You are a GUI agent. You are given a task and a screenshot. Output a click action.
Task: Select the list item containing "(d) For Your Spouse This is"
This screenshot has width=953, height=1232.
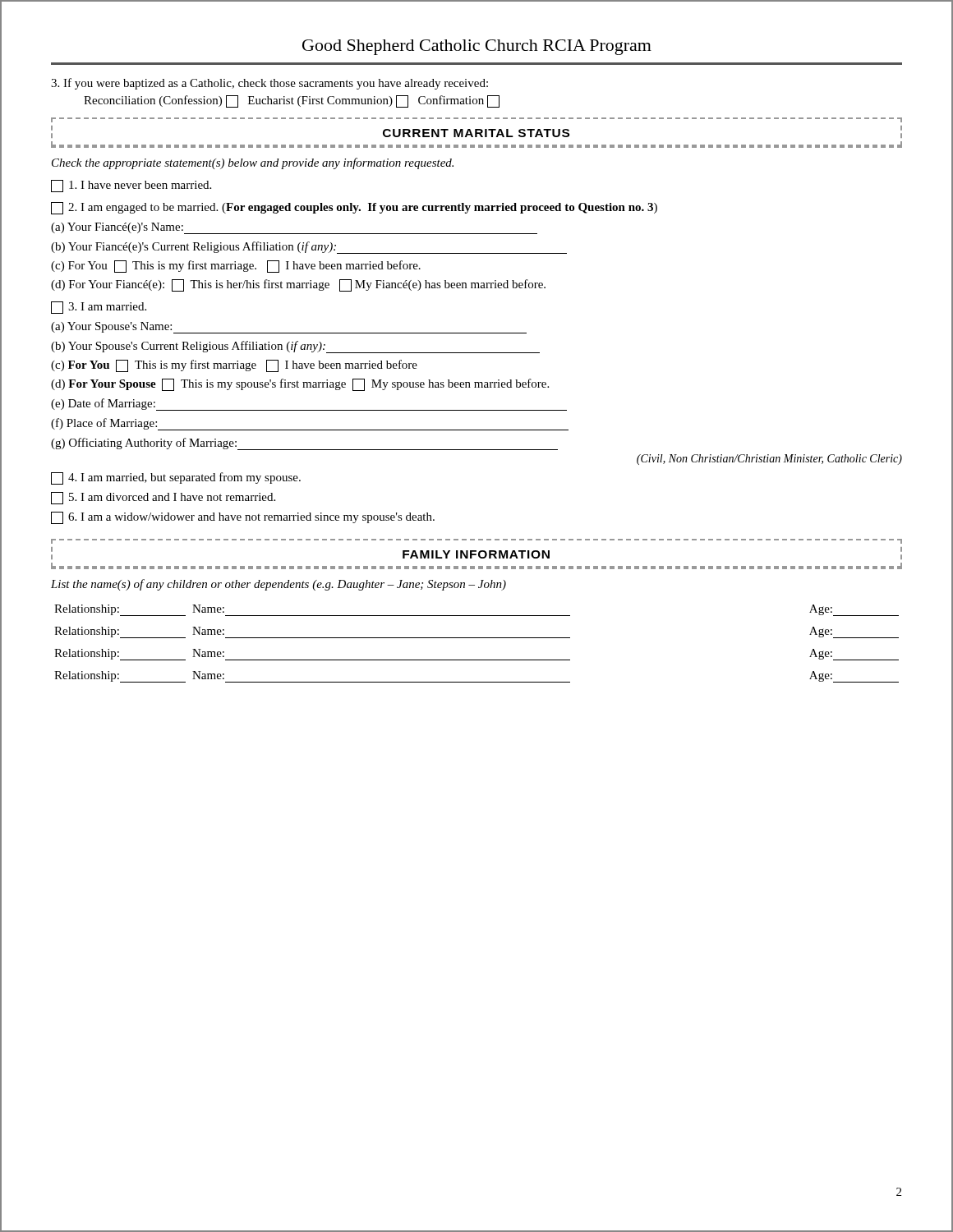click(300, 384)
